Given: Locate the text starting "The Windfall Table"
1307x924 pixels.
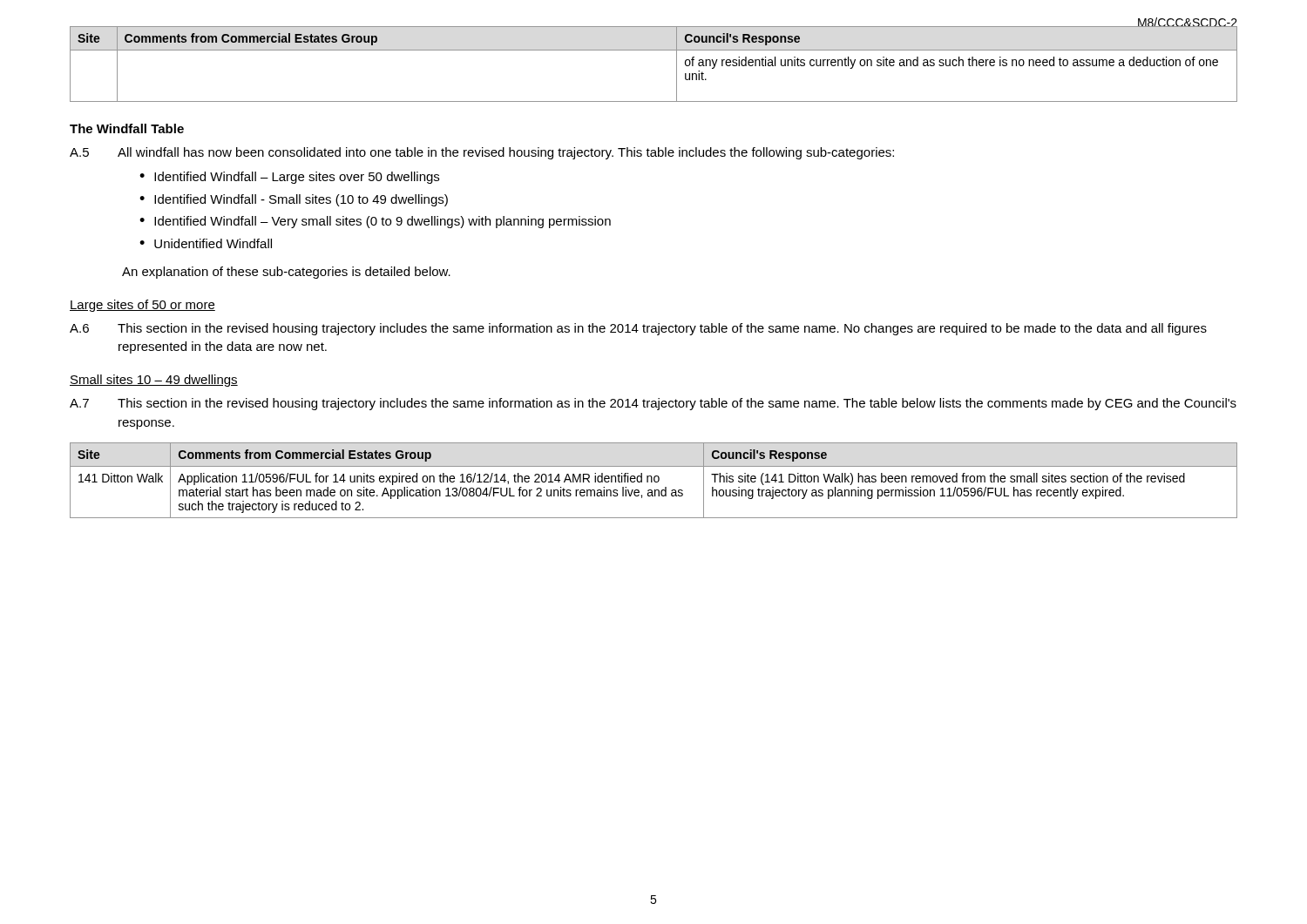Looking at the screenshot, I should pos(127,128).
